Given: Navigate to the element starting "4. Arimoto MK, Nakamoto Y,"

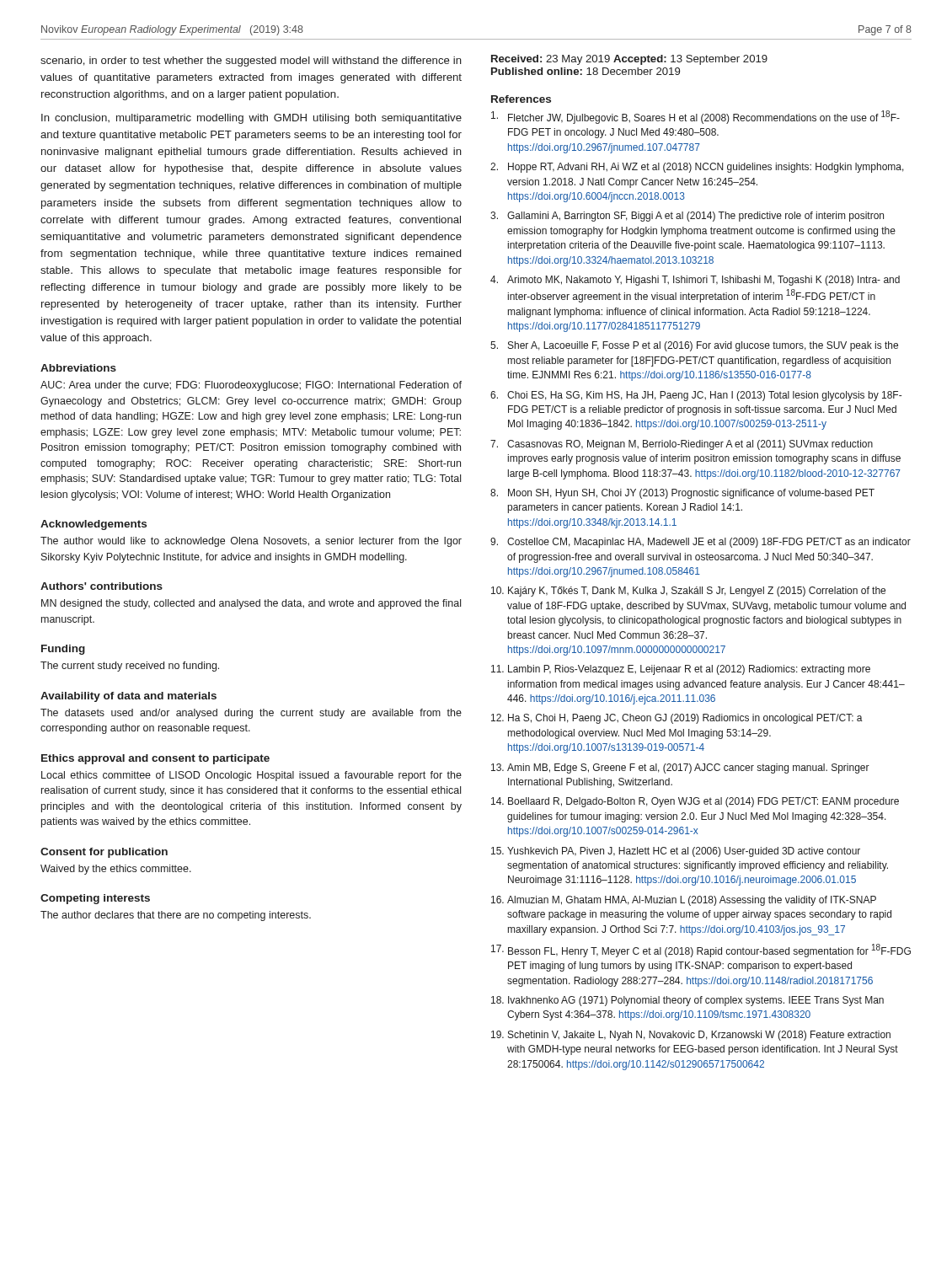Looking at the screenshot, I should (701, 303).
